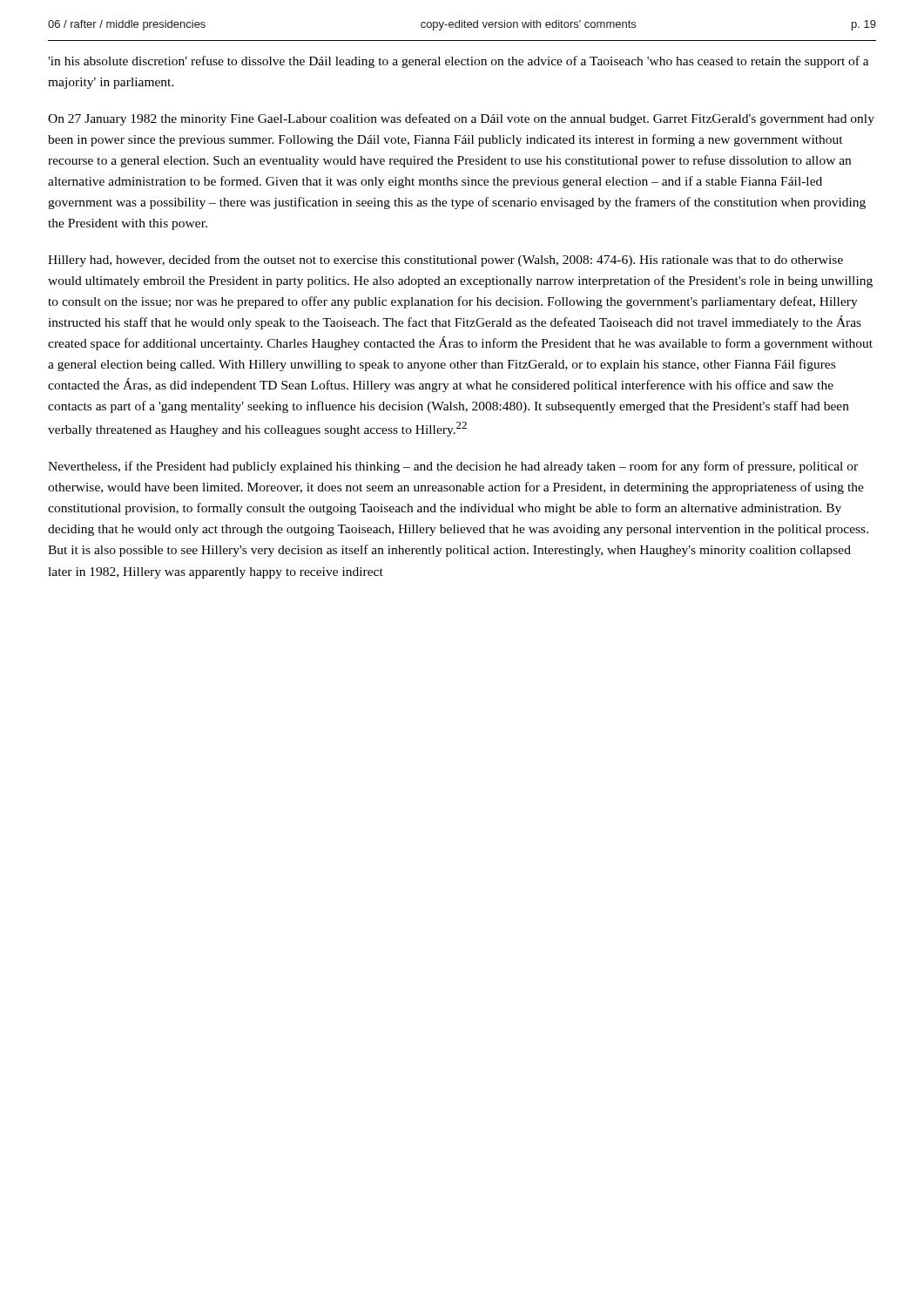924x1307 pixels.
Task: Find the block on this page that starts "'in his absolute discretion'"
Action: (462, 71)
